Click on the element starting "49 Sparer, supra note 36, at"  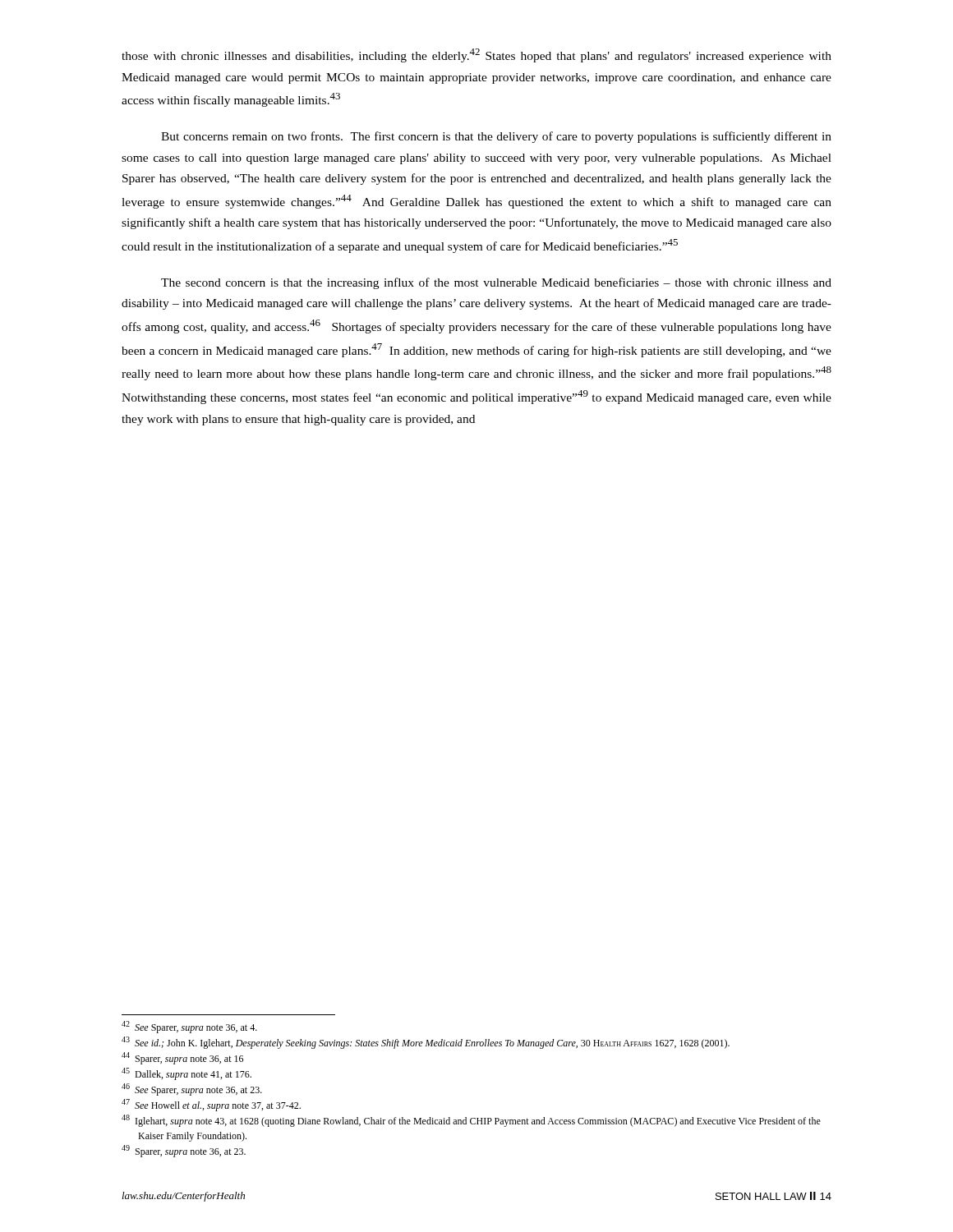coord(184,1151)
